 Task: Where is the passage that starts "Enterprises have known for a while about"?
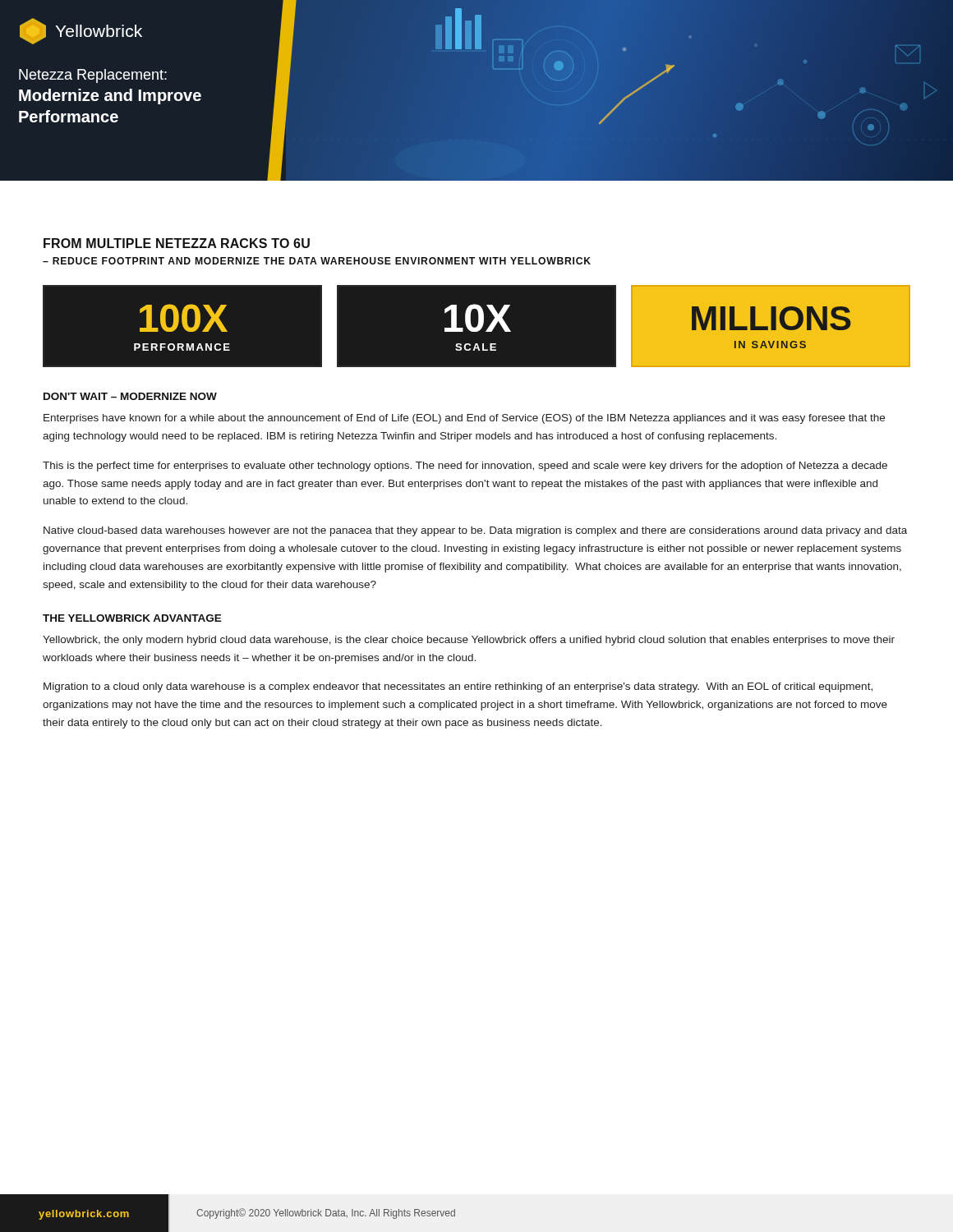coord(464,427)
